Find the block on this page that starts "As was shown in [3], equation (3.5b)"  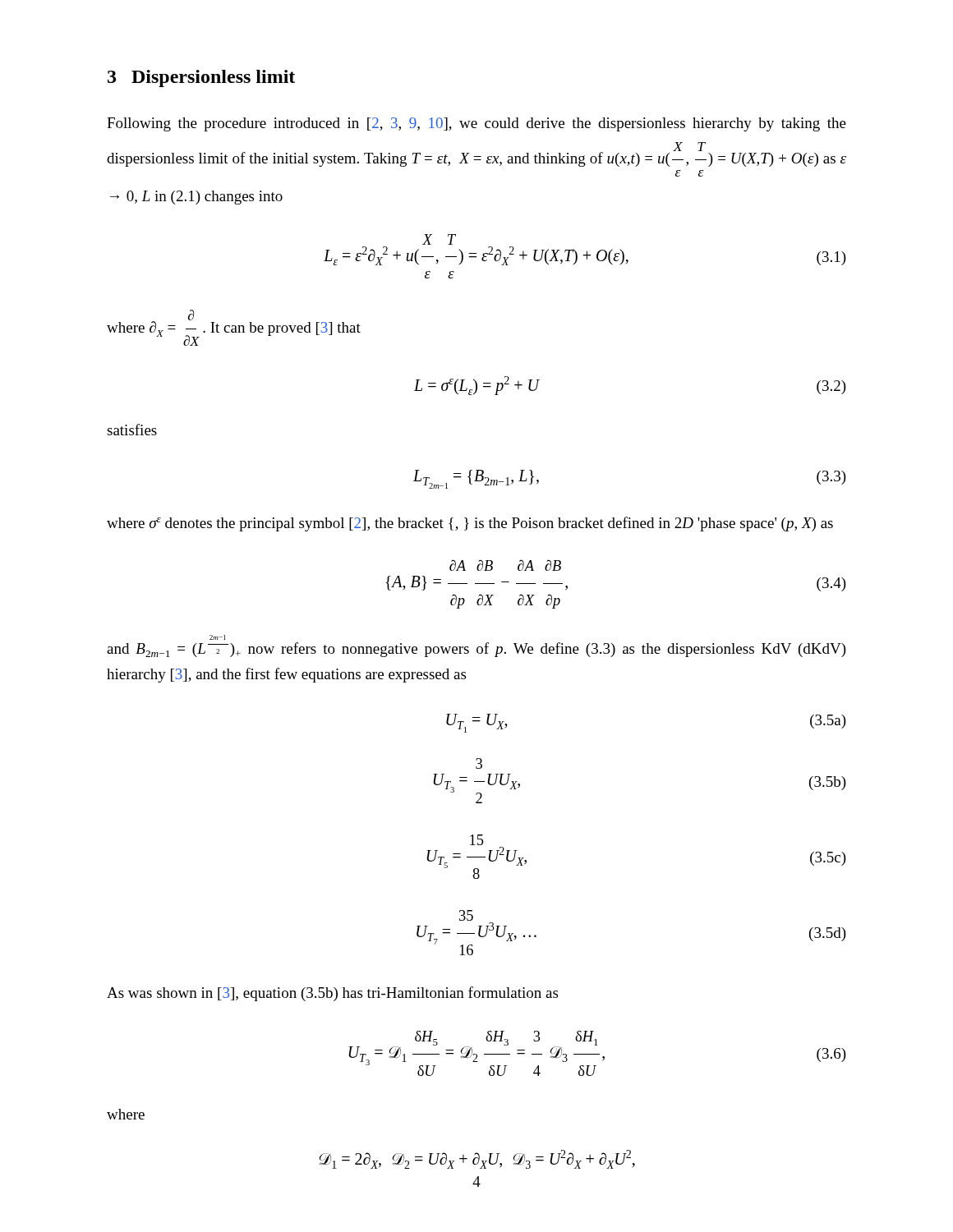pyautogui.click(x=476, y=993)
